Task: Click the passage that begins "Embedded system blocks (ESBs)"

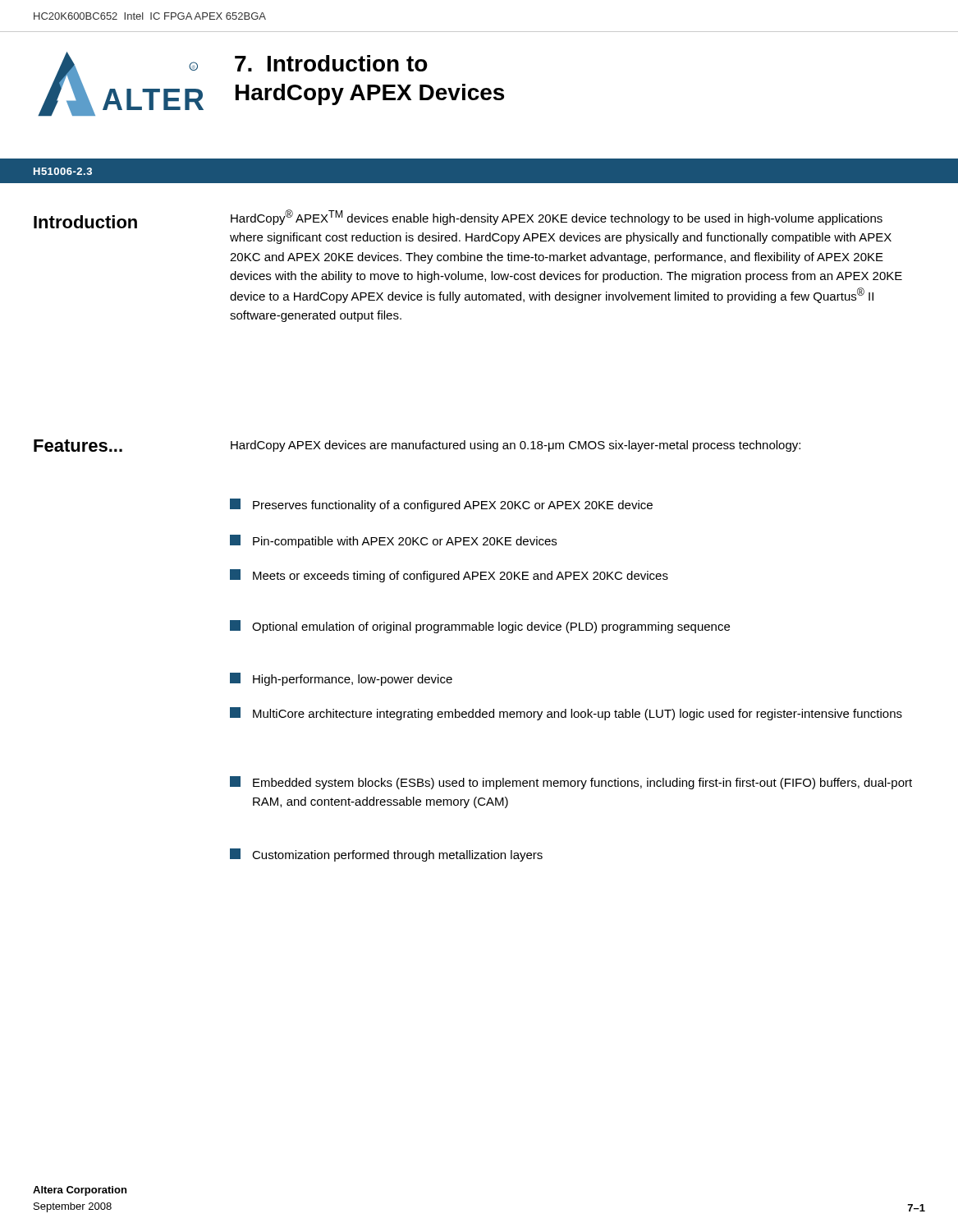Action: click(x=571, y=792)
